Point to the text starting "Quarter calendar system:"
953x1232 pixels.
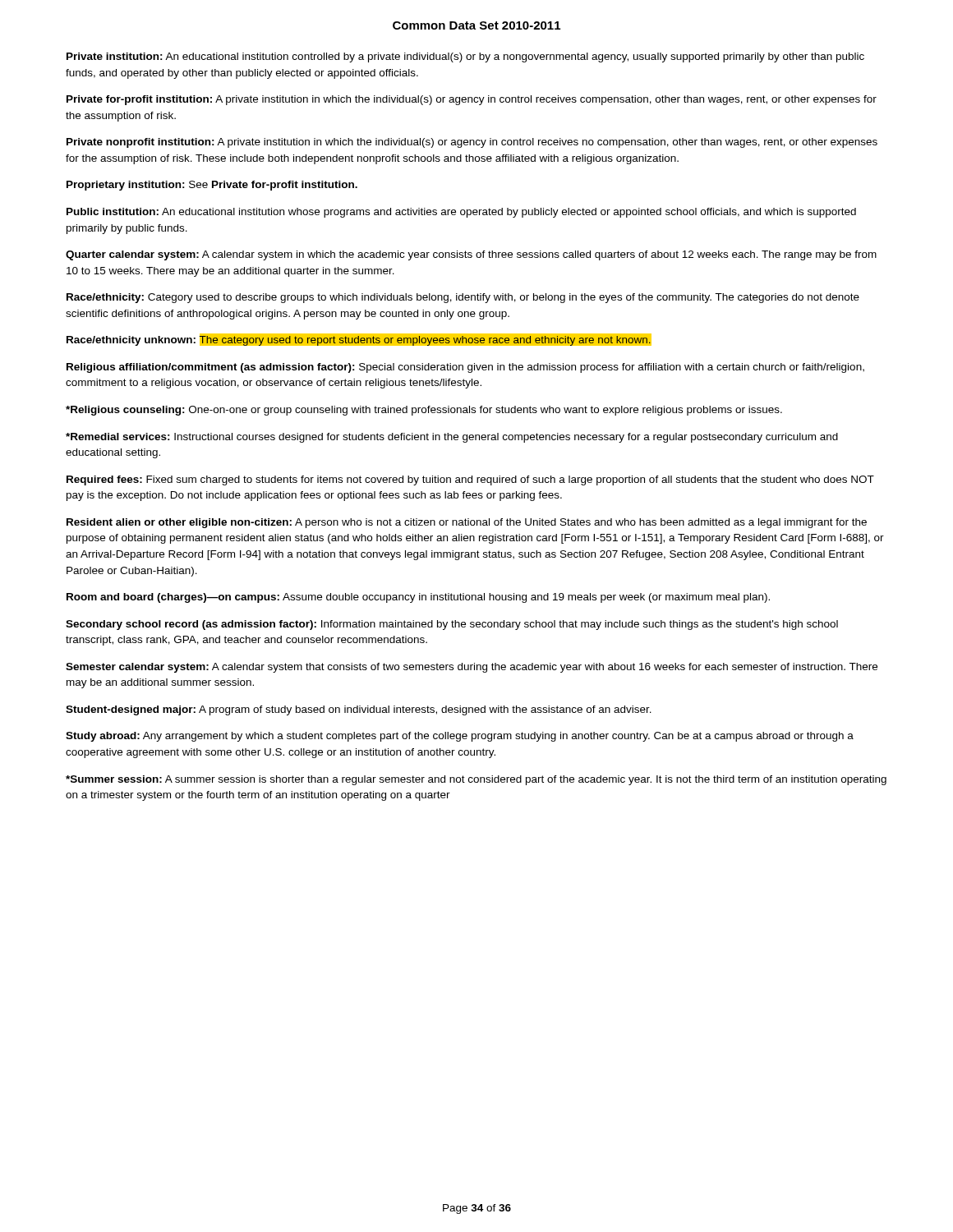pyautogui.click(x=471, y=262)
